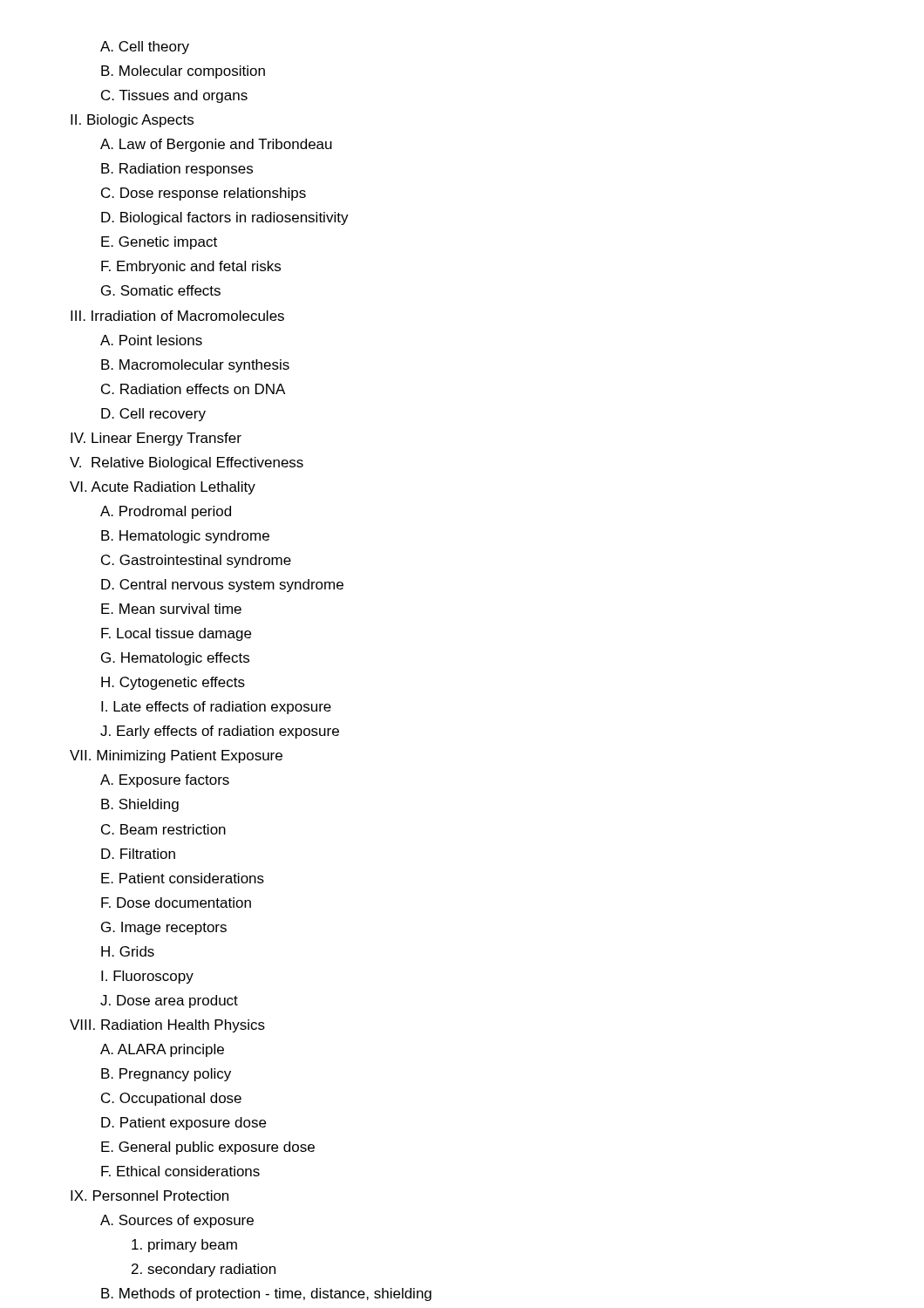Click on the list item containing "F. Ethical considerations"

coord(180,1172)
